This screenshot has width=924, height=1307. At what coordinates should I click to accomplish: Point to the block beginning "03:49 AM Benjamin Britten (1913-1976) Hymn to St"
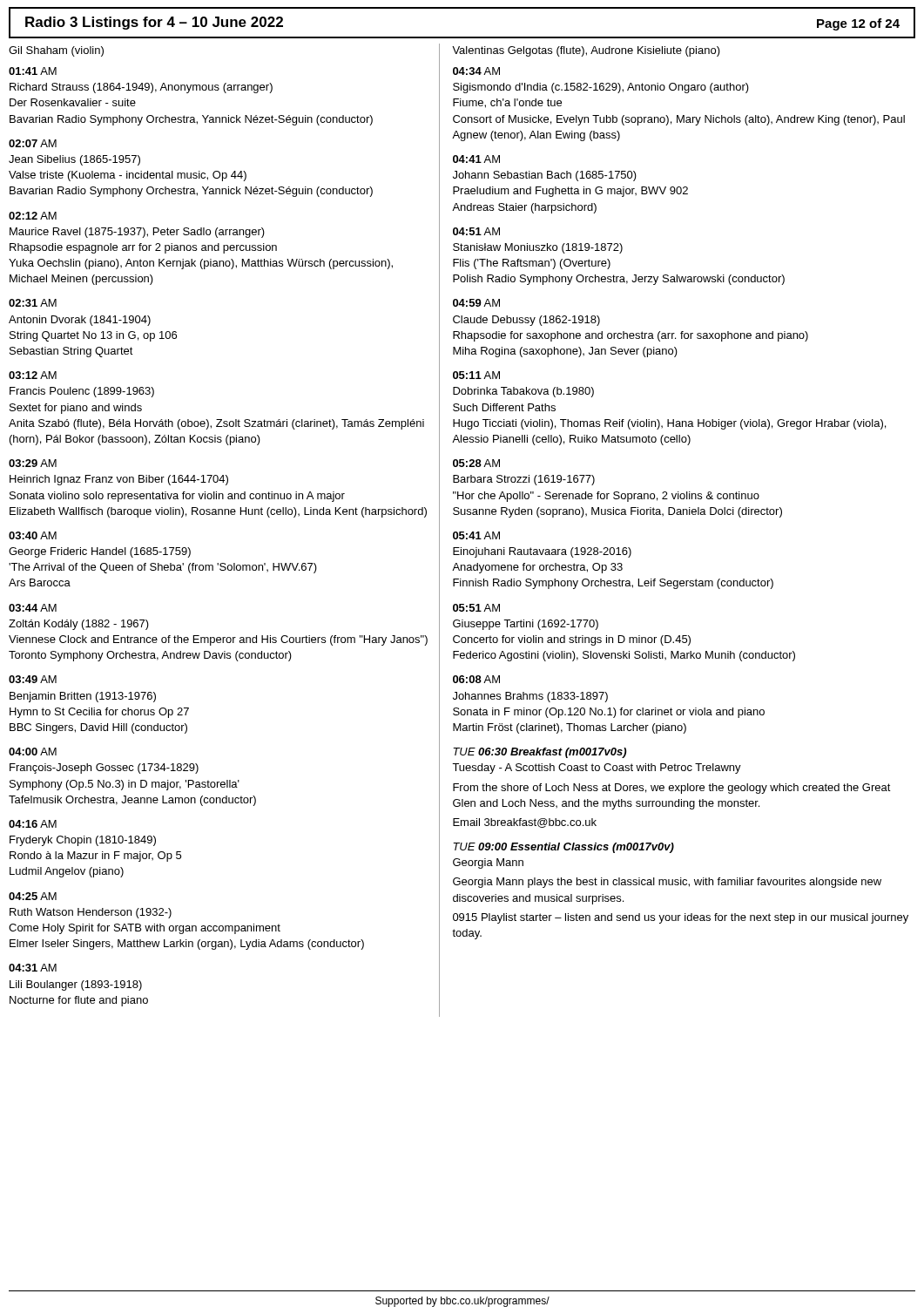pyautogui.click(x=33, y=679)
